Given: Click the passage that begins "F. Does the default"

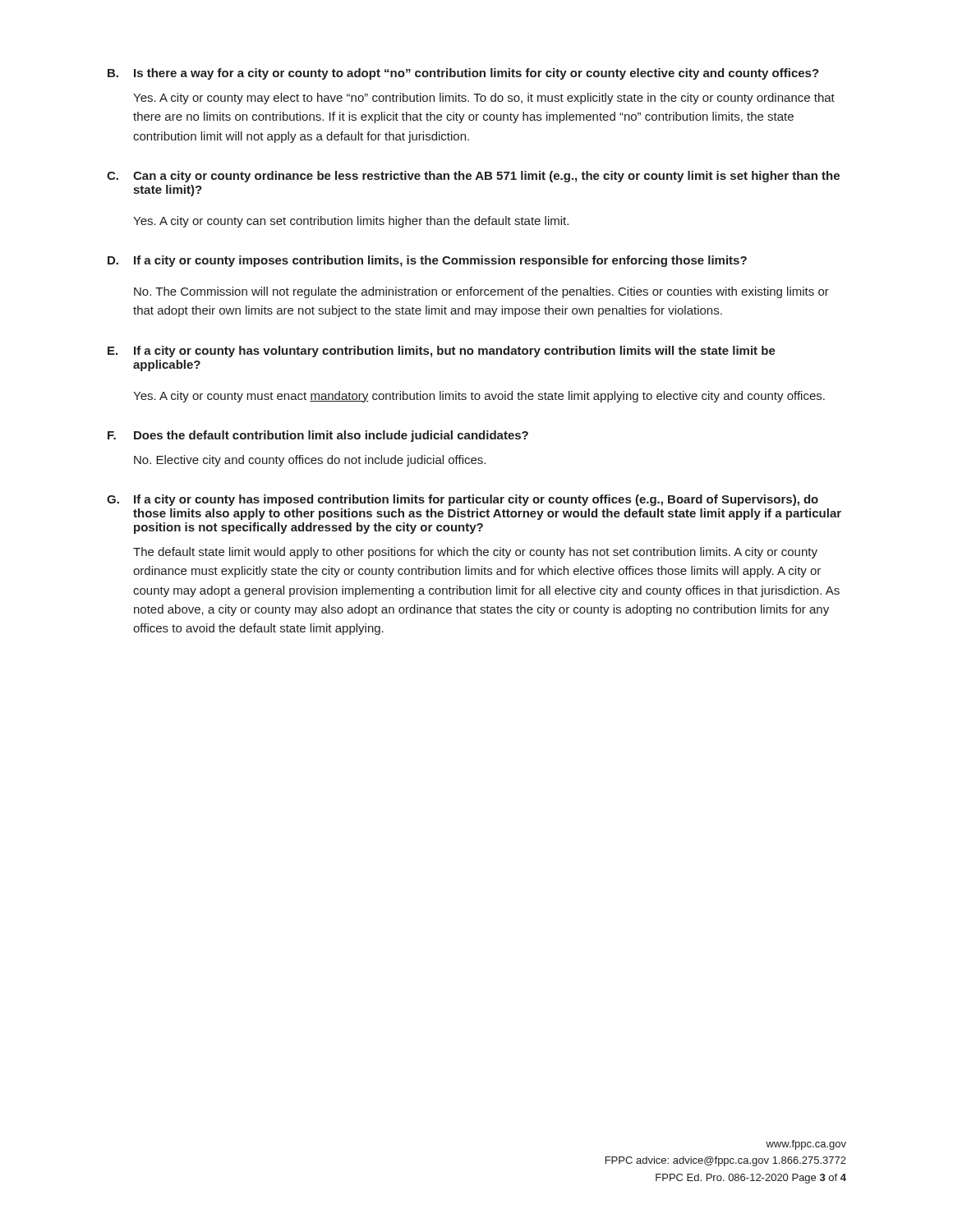Looking at the screenshot, I should point(476,448).
